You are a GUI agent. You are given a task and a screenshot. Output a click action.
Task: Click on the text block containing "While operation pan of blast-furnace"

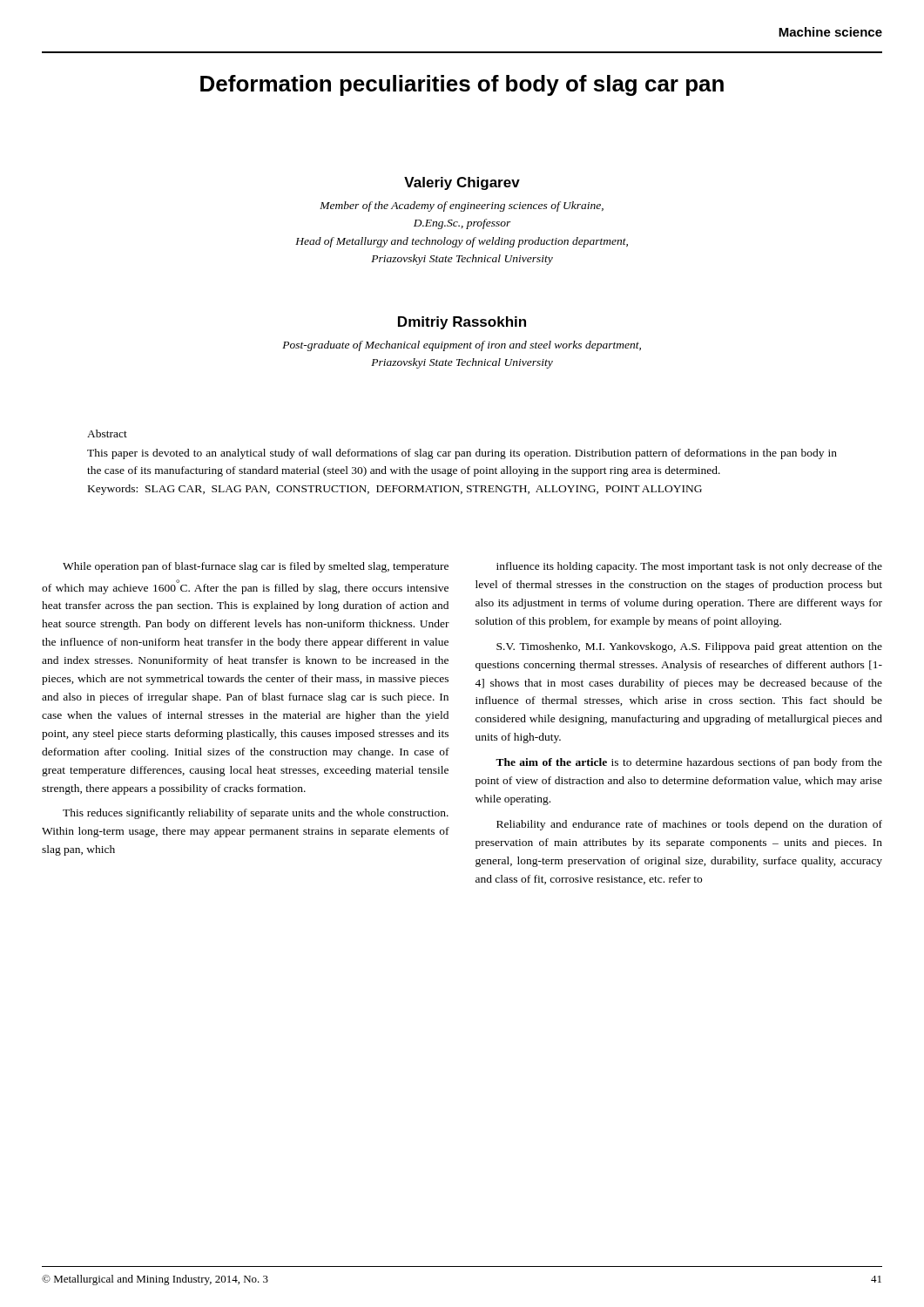click(245, 709)
